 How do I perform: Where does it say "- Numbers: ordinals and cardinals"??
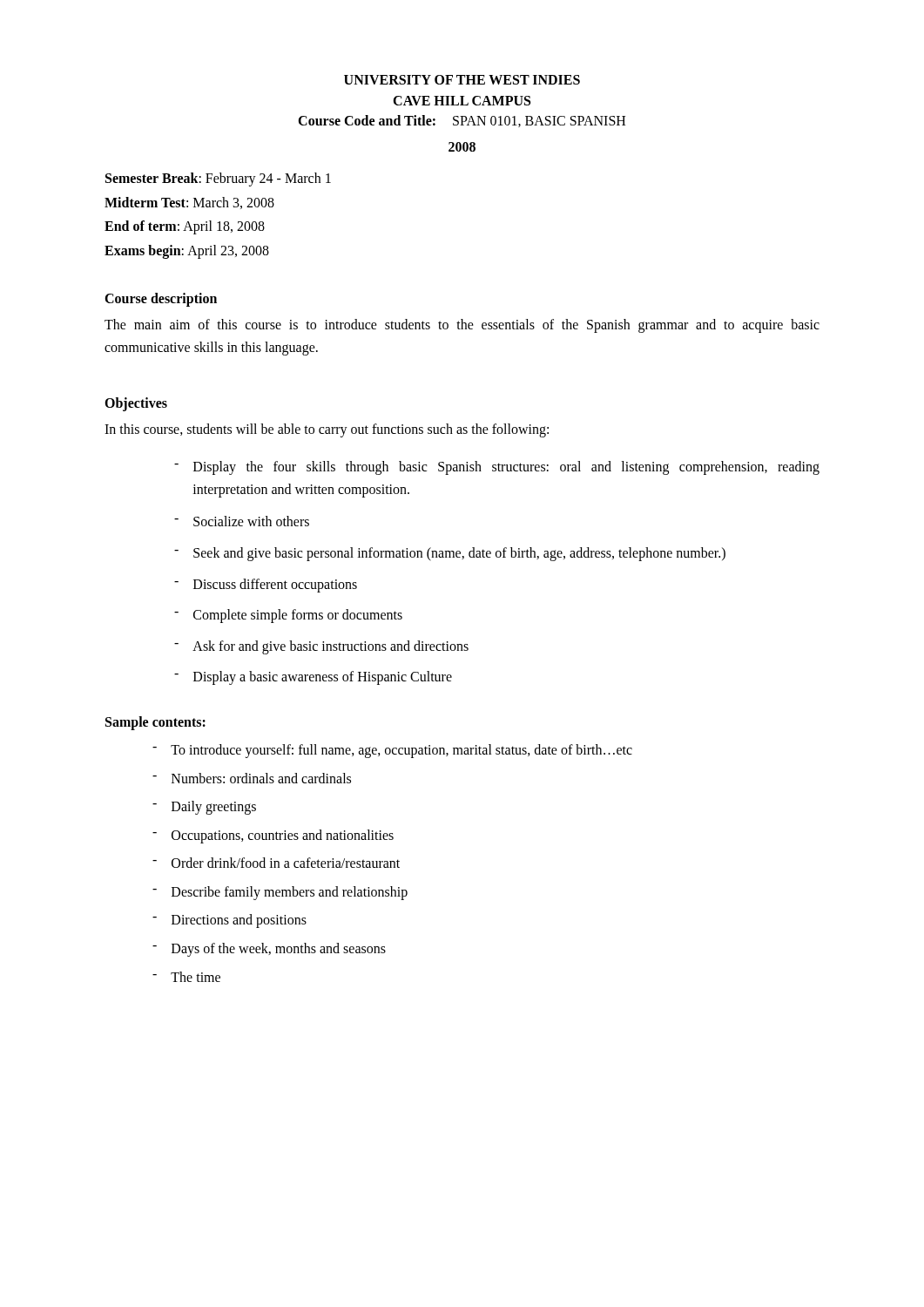[252, 778]
